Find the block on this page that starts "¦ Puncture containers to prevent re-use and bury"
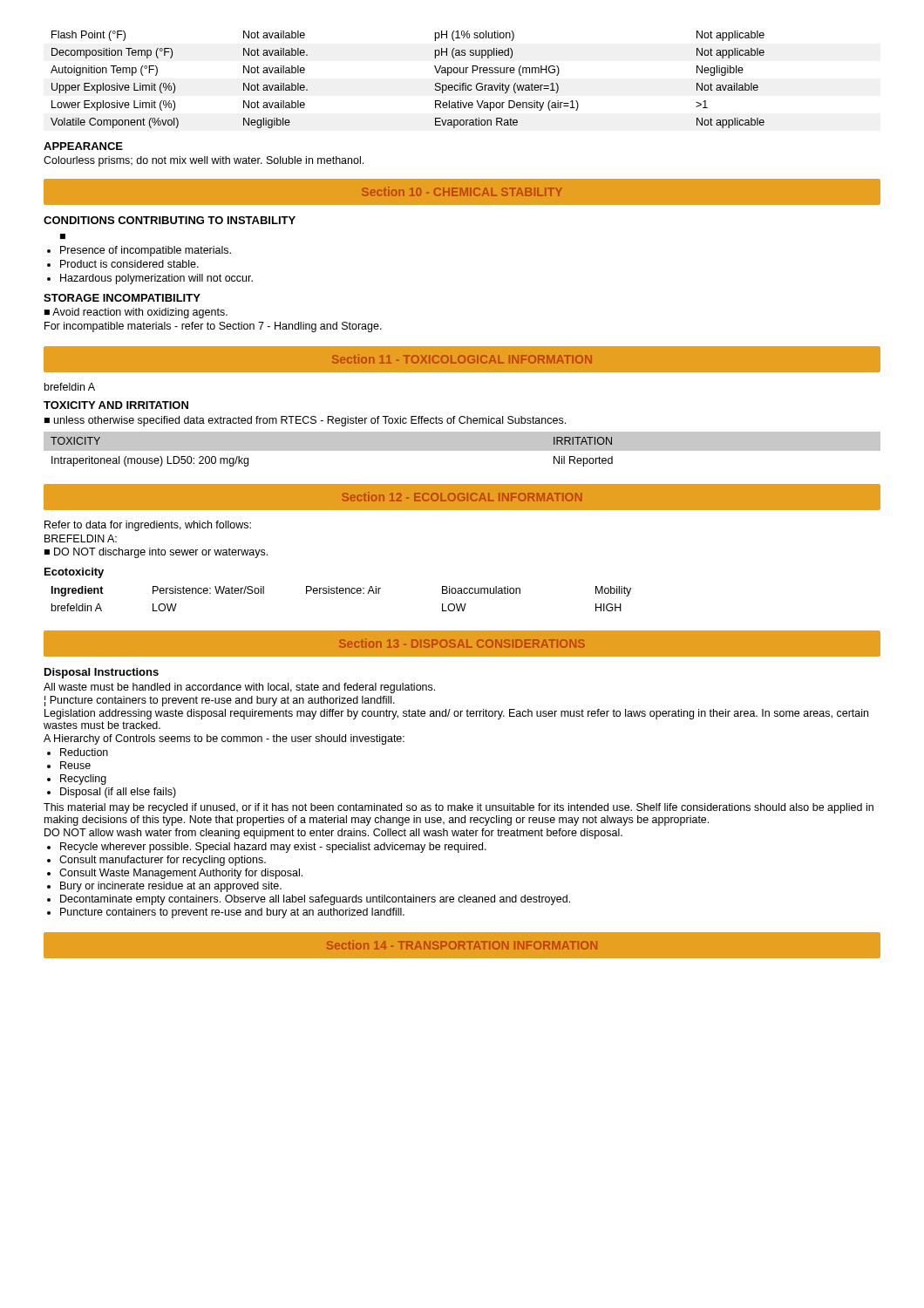This screenshot has height=1308, width=924. [219, 700]
